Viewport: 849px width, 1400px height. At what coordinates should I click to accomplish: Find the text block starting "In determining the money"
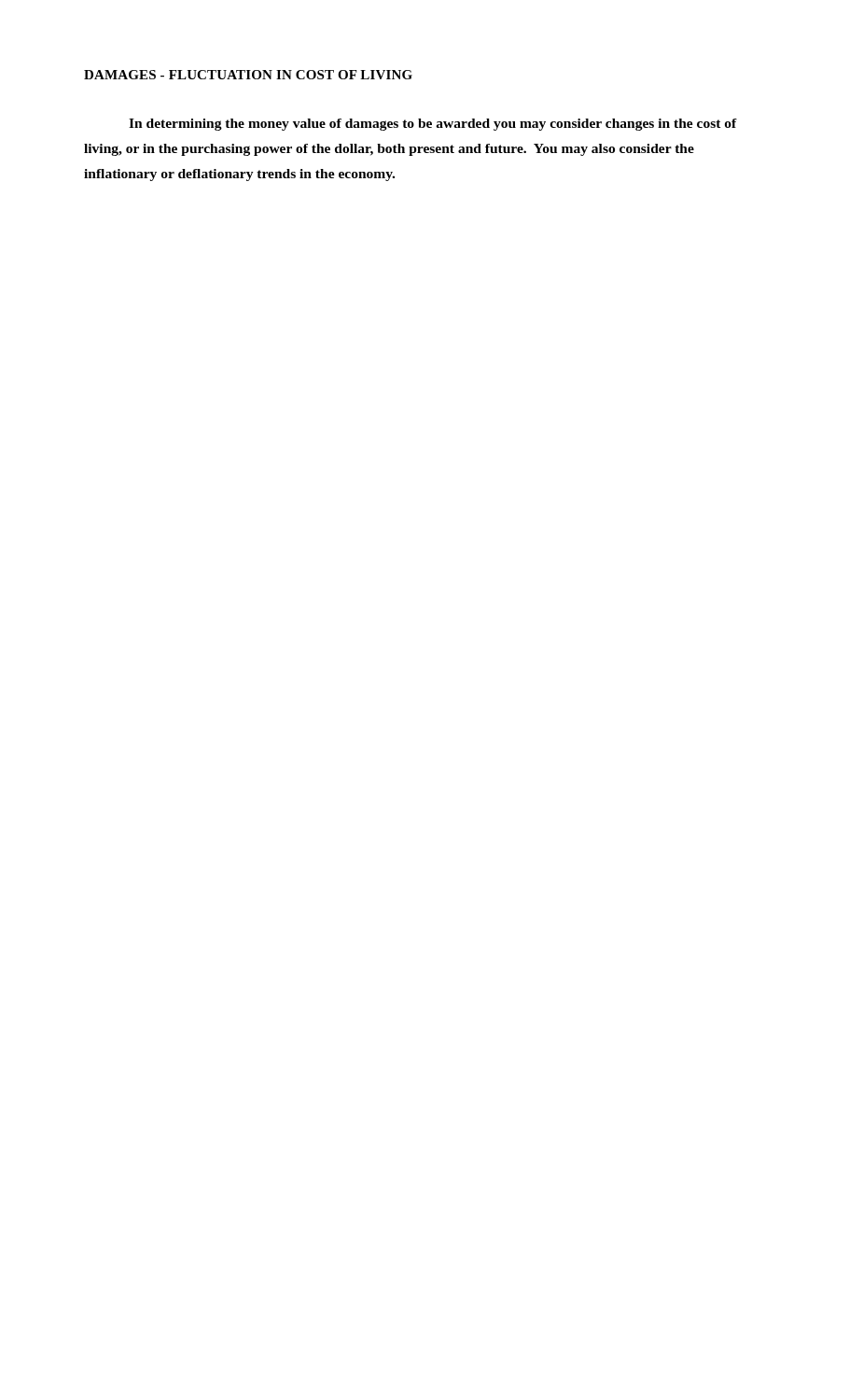(x=410, y=148)
